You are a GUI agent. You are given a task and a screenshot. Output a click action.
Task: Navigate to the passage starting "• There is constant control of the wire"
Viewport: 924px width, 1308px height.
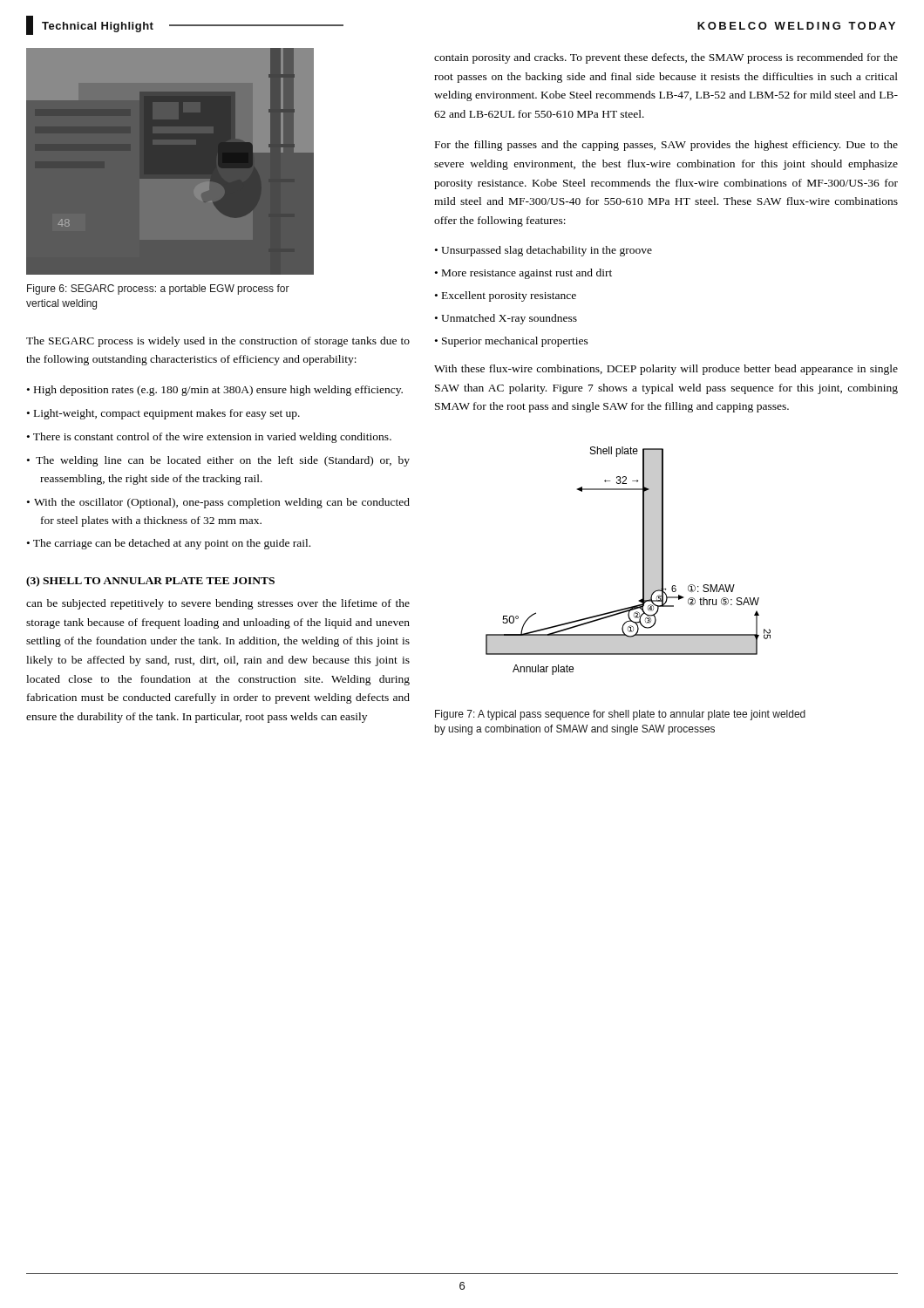[209, 436]
